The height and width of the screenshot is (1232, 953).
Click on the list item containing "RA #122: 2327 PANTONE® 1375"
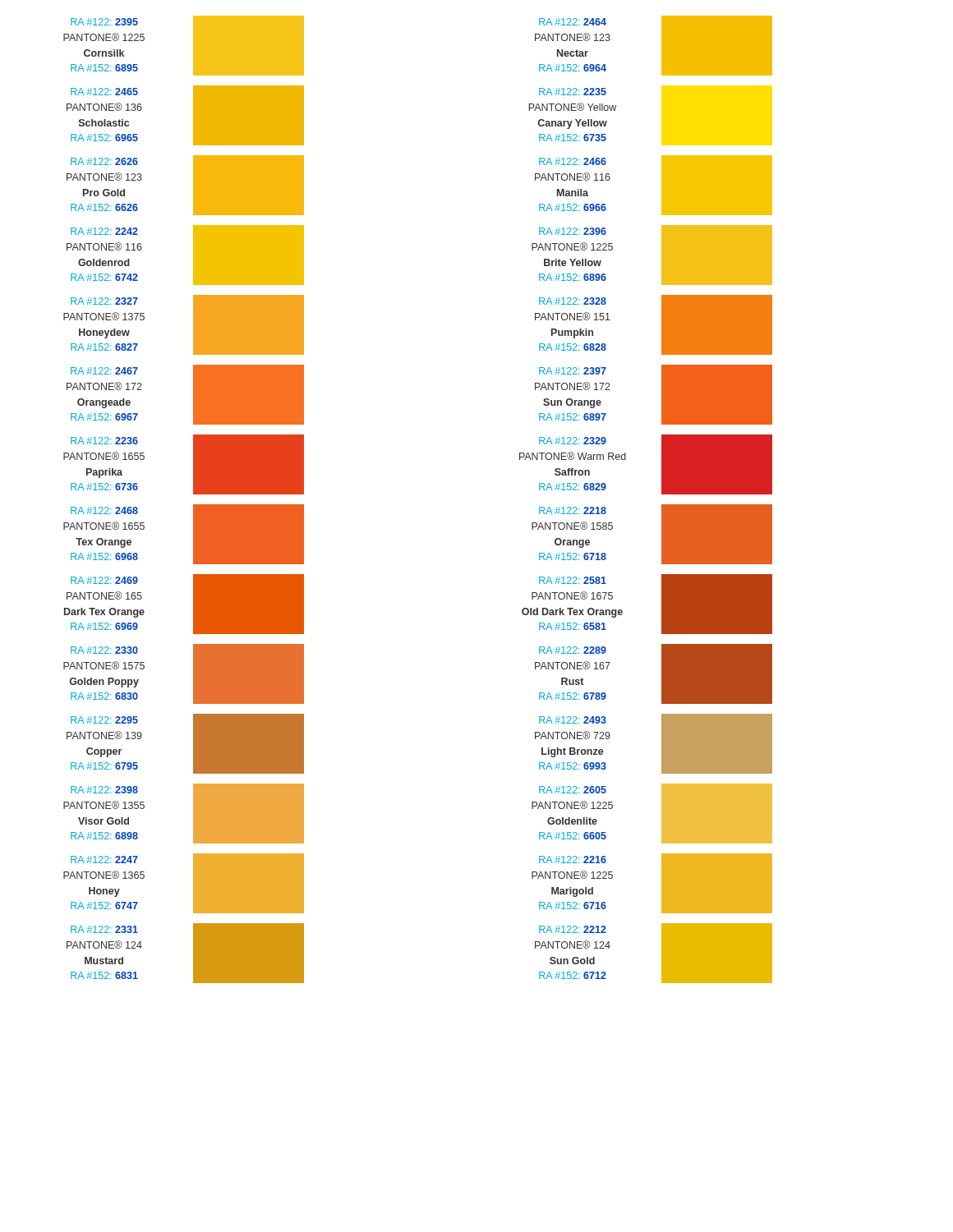point(162,325)
